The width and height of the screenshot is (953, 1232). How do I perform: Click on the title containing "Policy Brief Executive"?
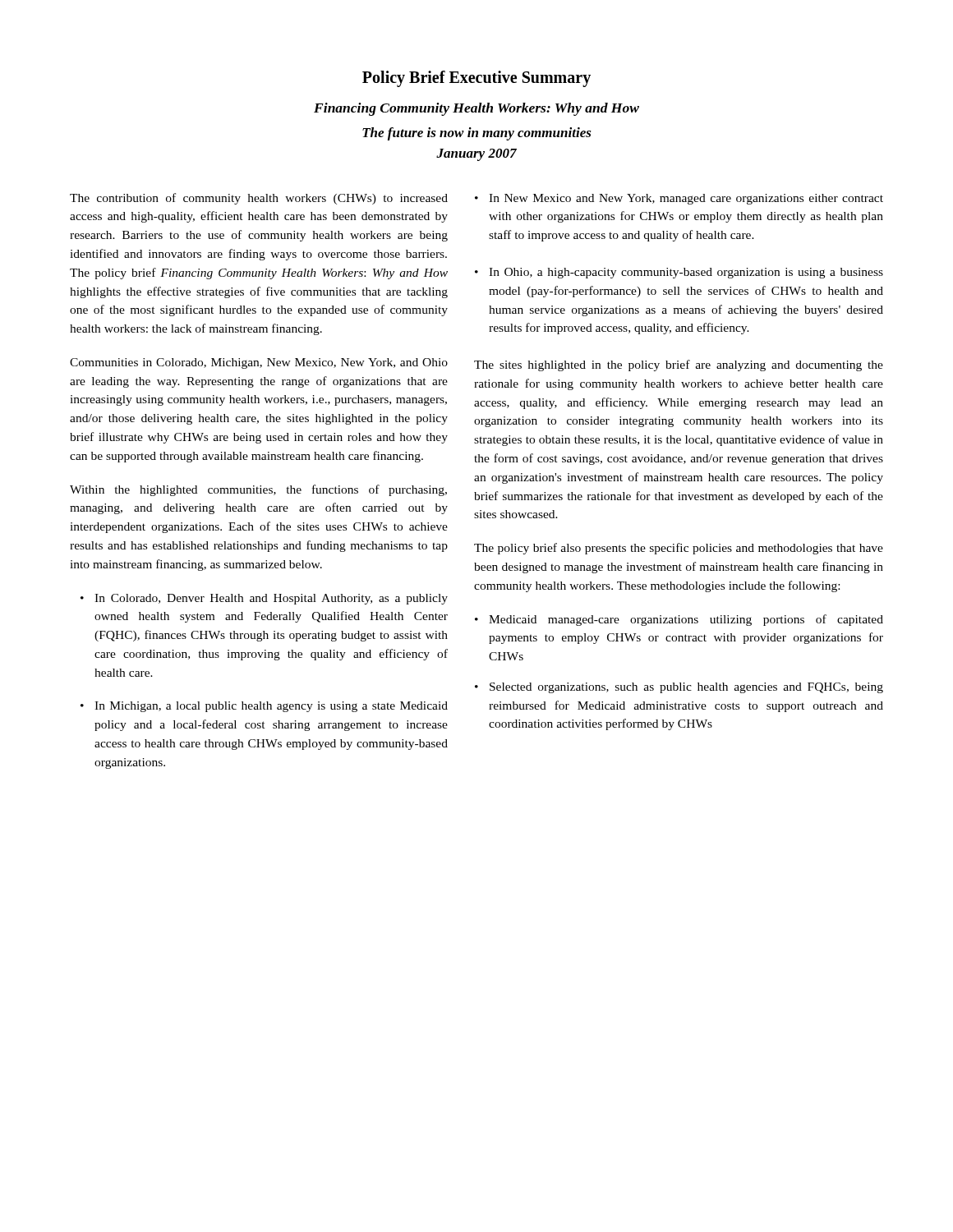(x=476, y=115)
